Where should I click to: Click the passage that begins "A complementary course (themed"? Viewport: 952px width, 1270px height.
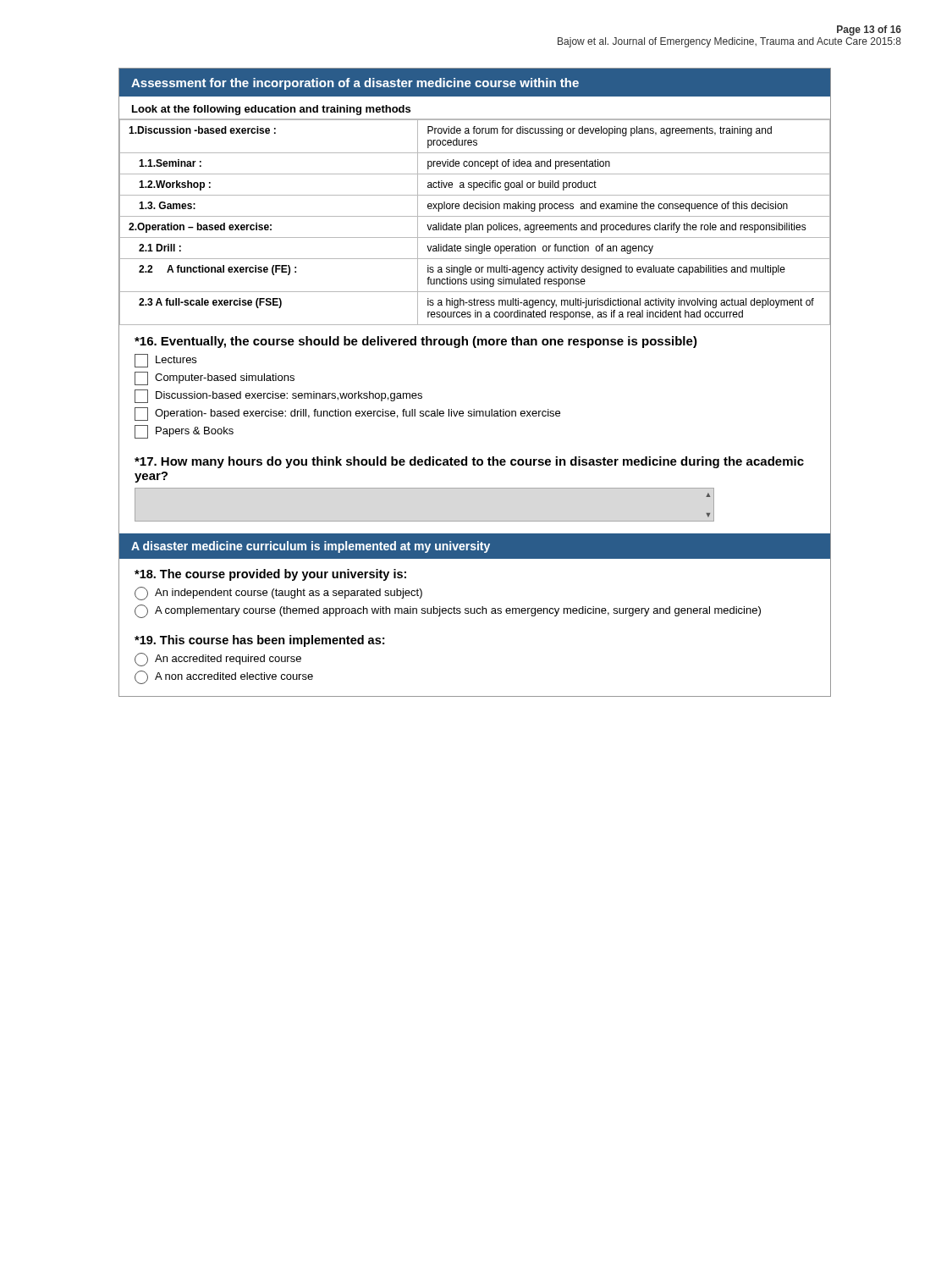[448, 611]
